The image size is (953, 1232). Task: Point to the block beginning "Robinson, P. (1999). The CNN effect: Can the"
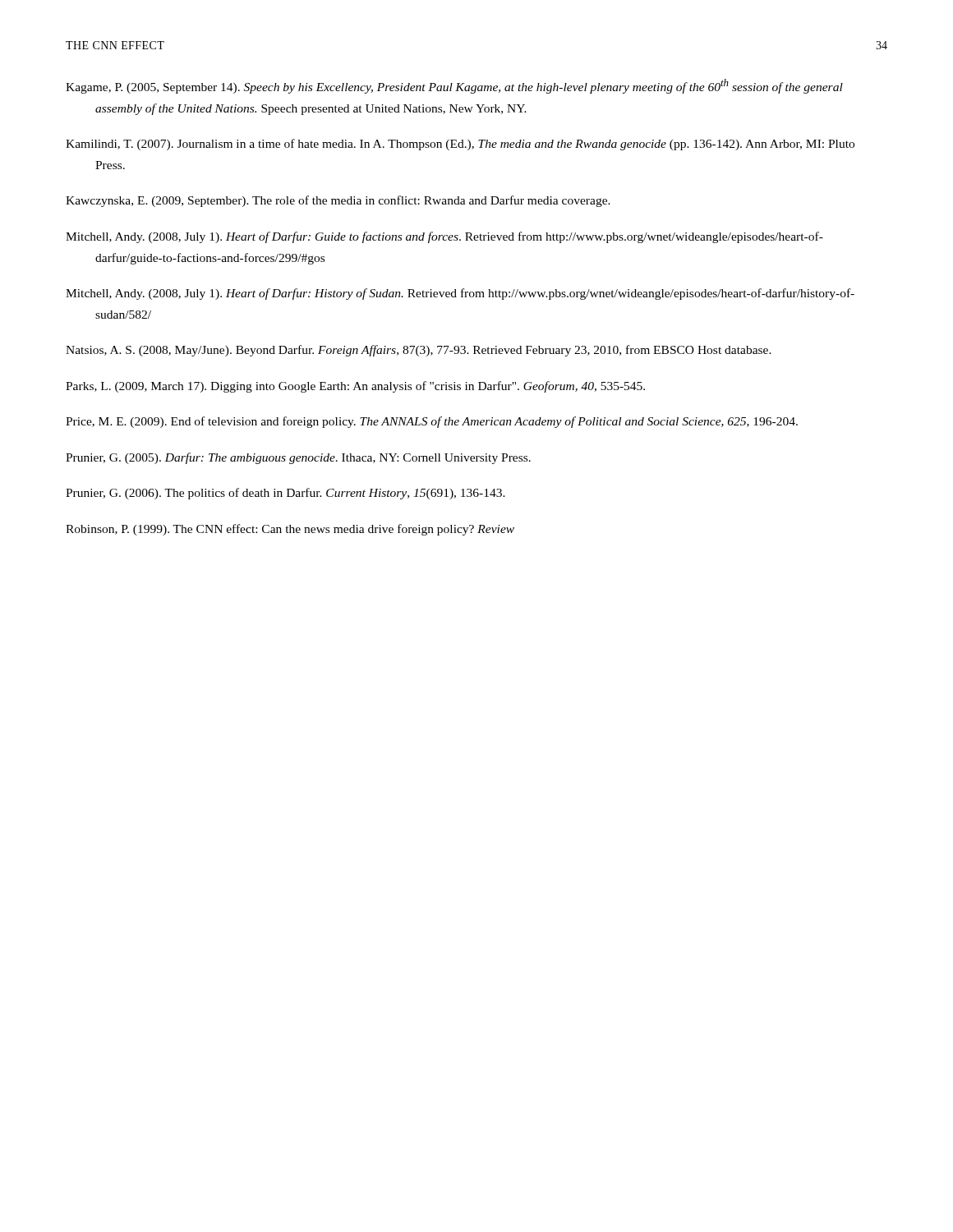(x=290, y=529)
